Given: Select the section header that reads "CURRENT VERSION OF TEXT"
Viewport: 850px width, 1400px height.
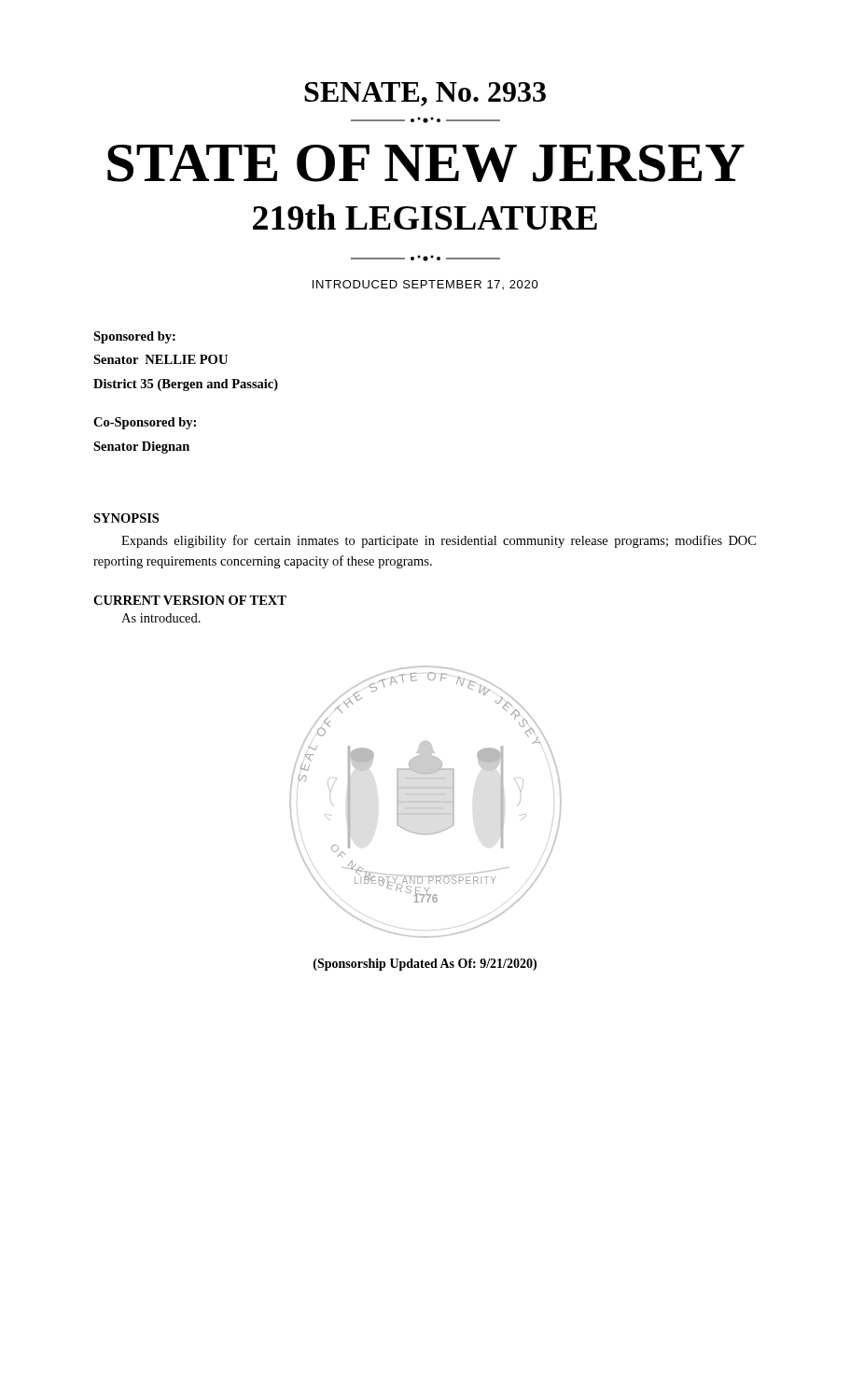Looking at the screenshot, I should 190,600.
